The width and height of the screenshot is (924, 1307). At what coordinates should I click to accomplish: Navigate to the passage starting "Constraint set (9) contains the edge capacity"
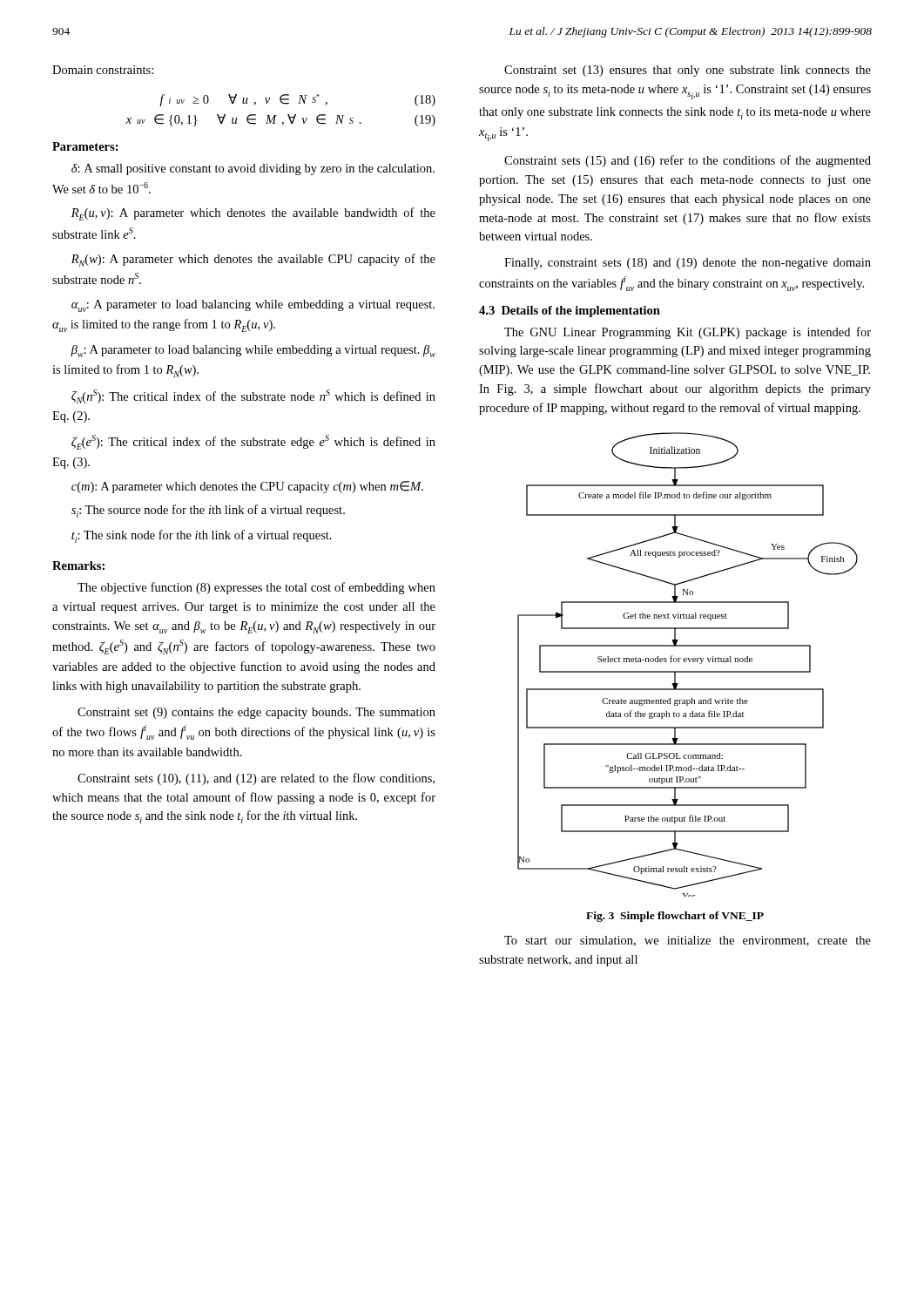coord(244,732)
